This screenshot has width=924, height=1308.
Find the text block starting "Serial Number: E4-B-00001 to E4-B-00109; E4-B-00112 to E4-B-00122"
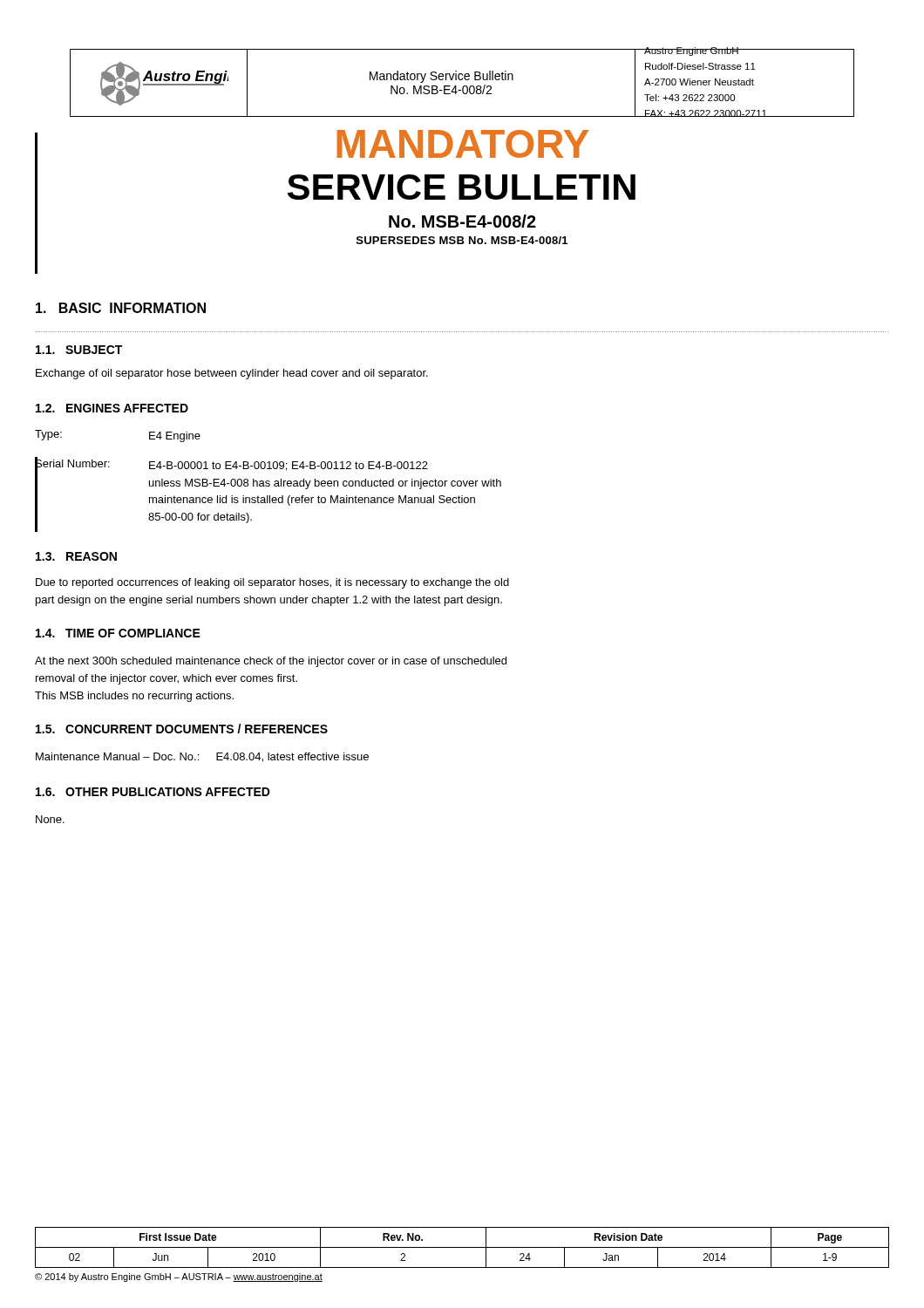click(462, 491)
